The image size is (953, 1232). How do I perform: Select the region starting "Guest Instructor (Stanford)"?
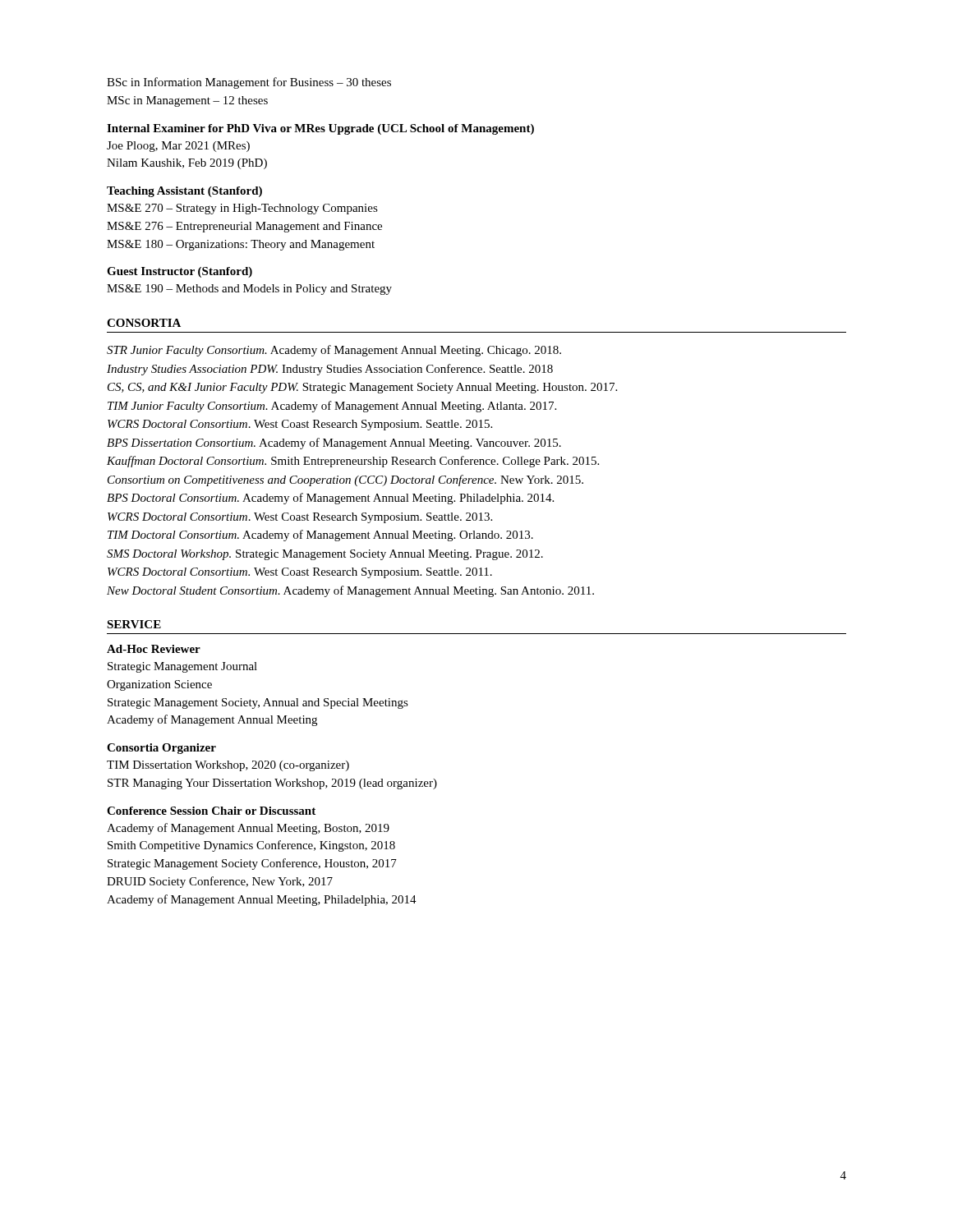tap(180, 271)
